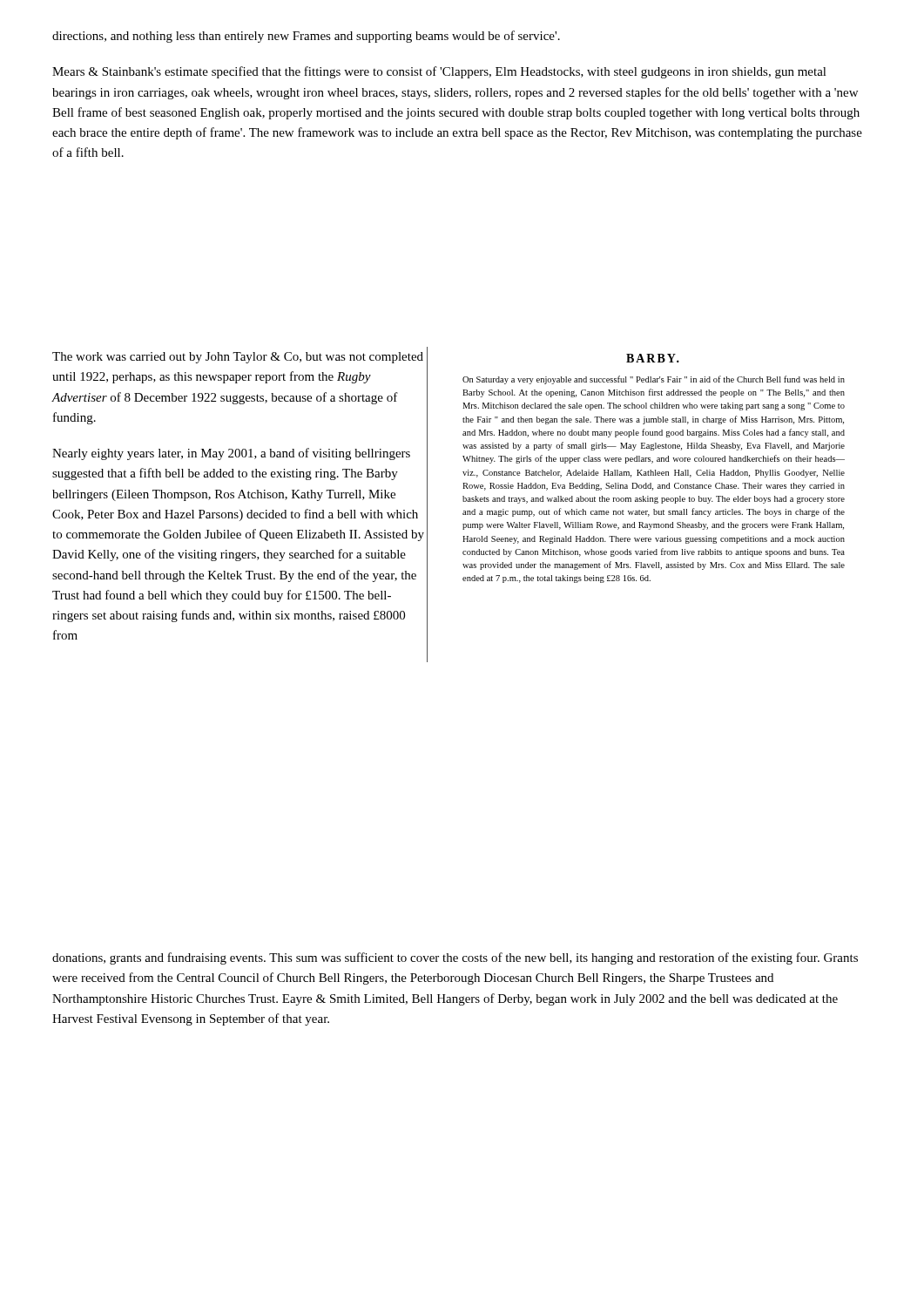Click on the text block with the text "Mears & Stainbank's estimate specified"

coord(457,112)
